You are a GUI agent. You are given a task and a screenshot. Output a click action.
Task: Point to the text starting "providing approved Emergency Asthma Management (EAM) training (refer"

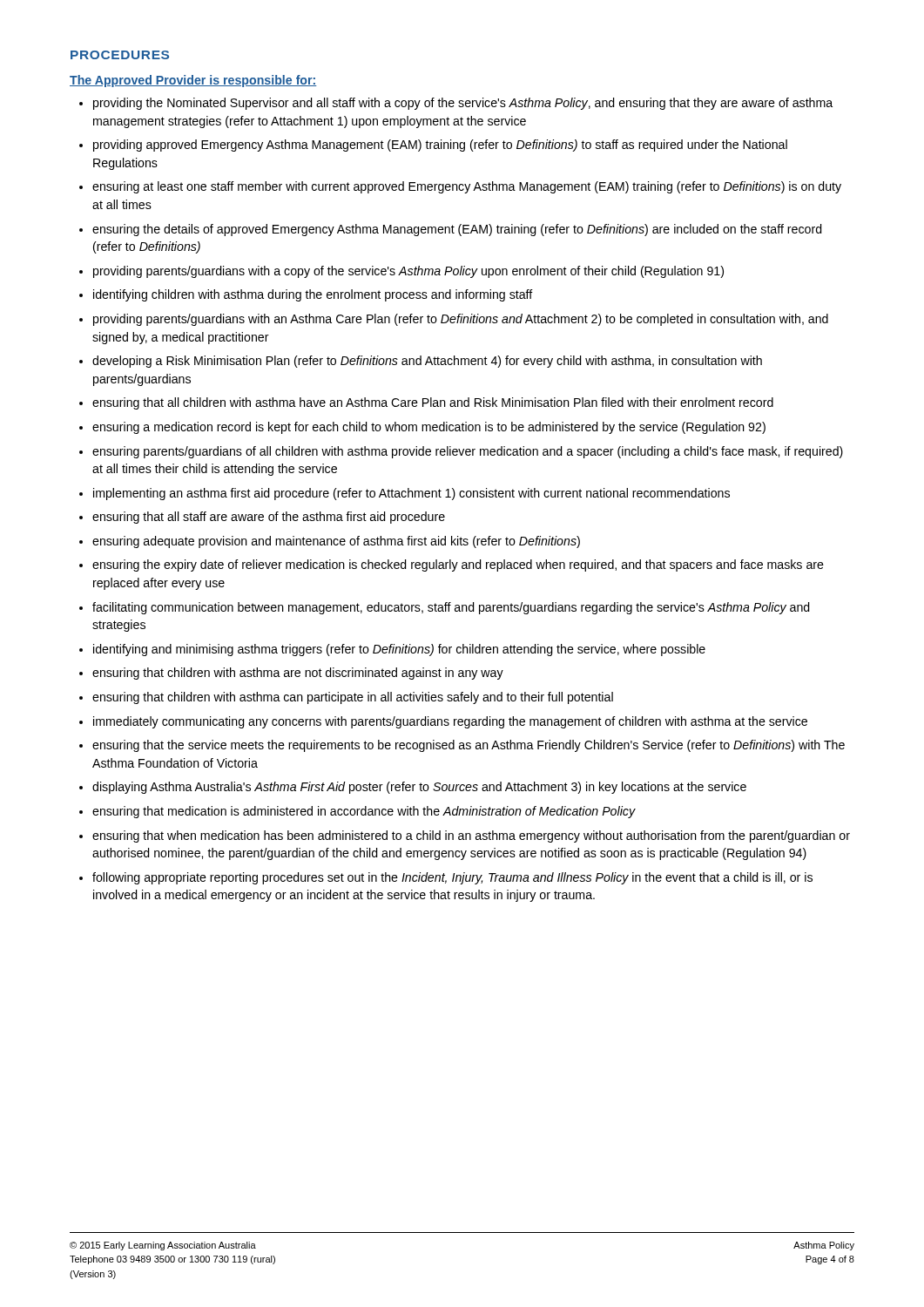440,154
